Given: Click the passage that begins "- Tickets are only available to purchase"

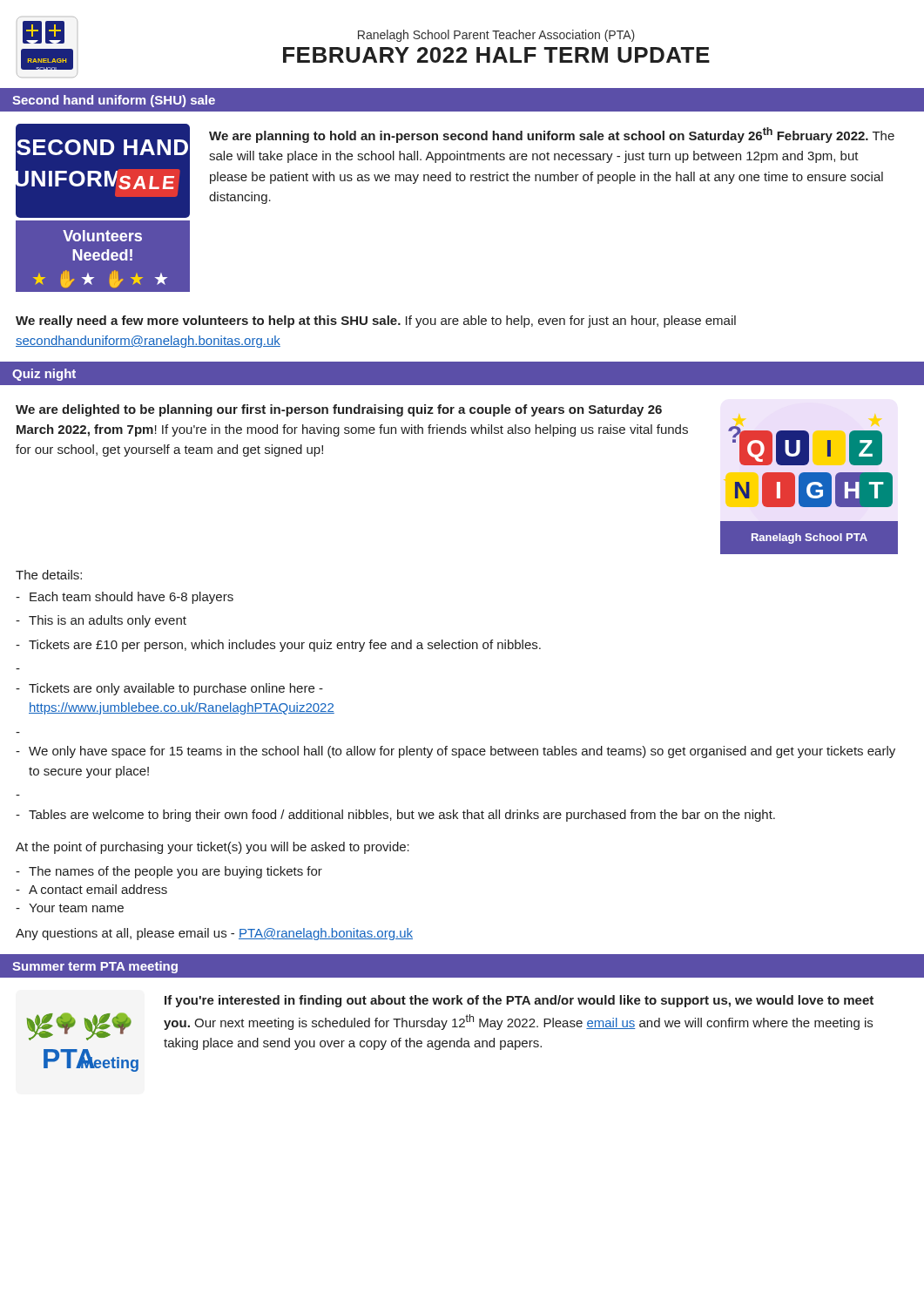Looking at the screenshot, I should [x=169, y=689].
